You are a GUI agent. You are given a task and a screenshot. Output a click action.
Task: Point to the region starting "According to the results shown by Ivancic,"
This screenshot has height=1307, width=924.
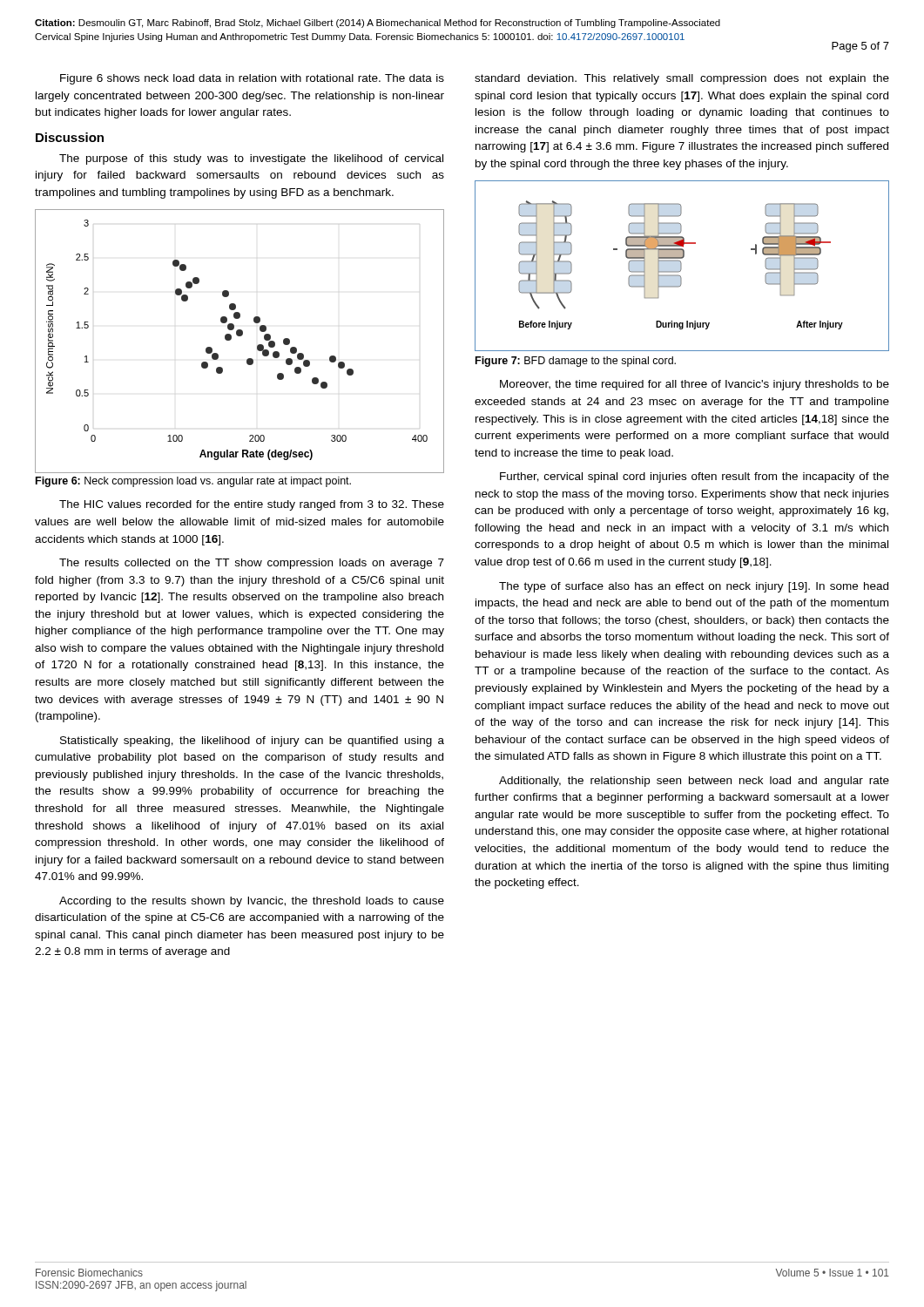tap(240, 926)
